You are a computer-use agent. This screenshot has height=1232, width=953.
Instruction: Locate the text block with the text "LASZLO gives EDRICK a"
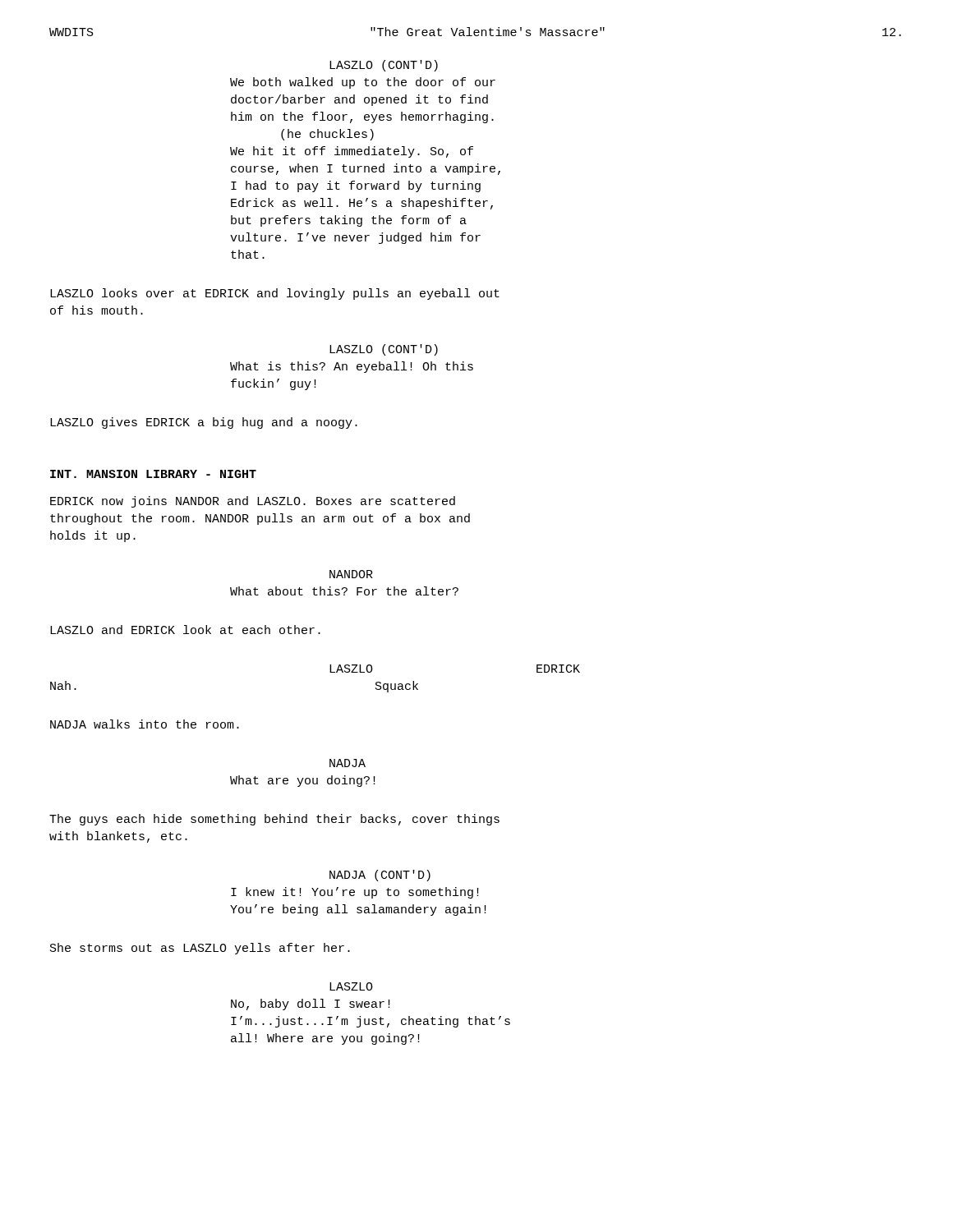pyautogui.click(x=204, y=423)
